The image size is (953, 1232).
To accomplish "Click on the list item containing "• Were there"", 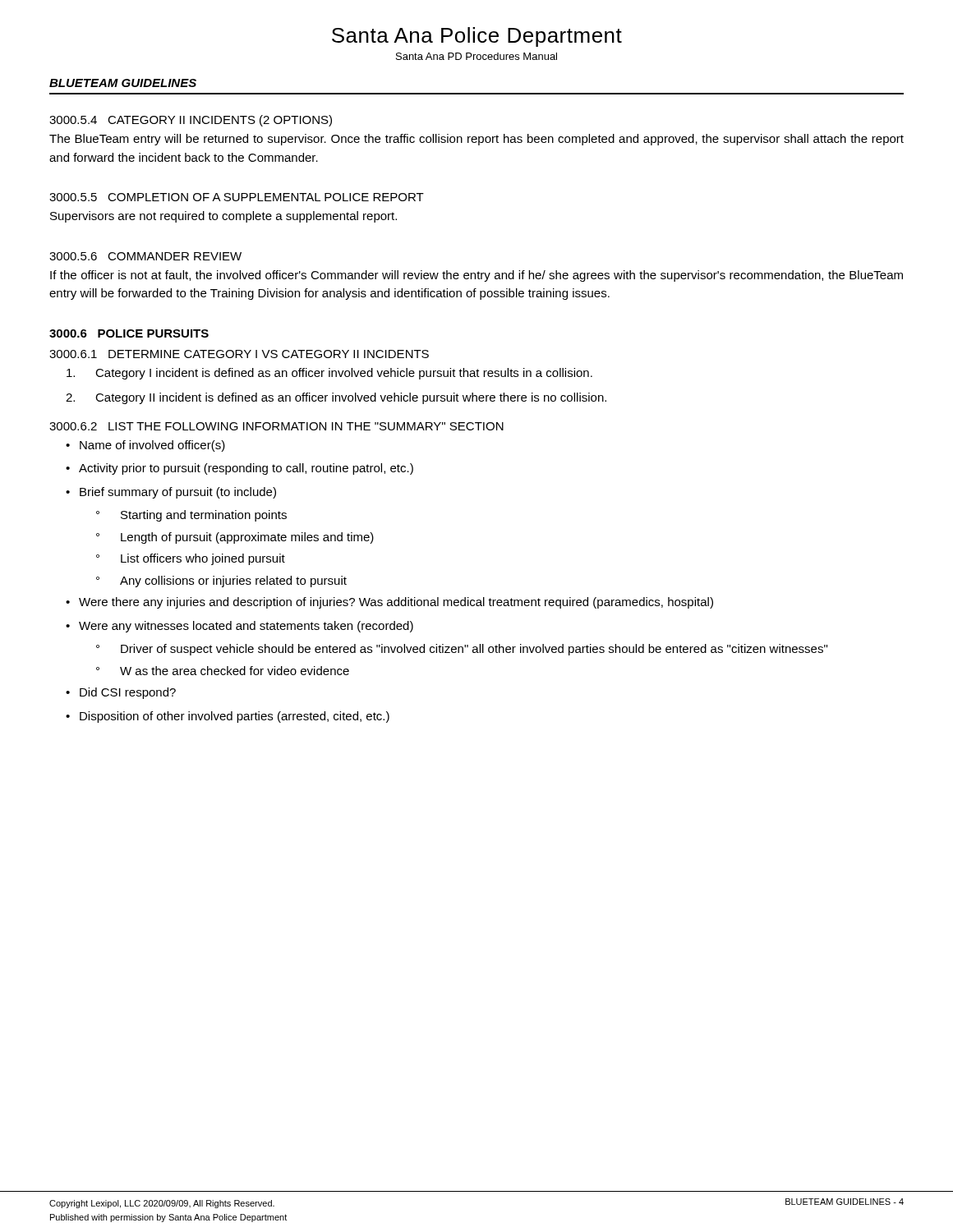I will [x=476, y=602].
